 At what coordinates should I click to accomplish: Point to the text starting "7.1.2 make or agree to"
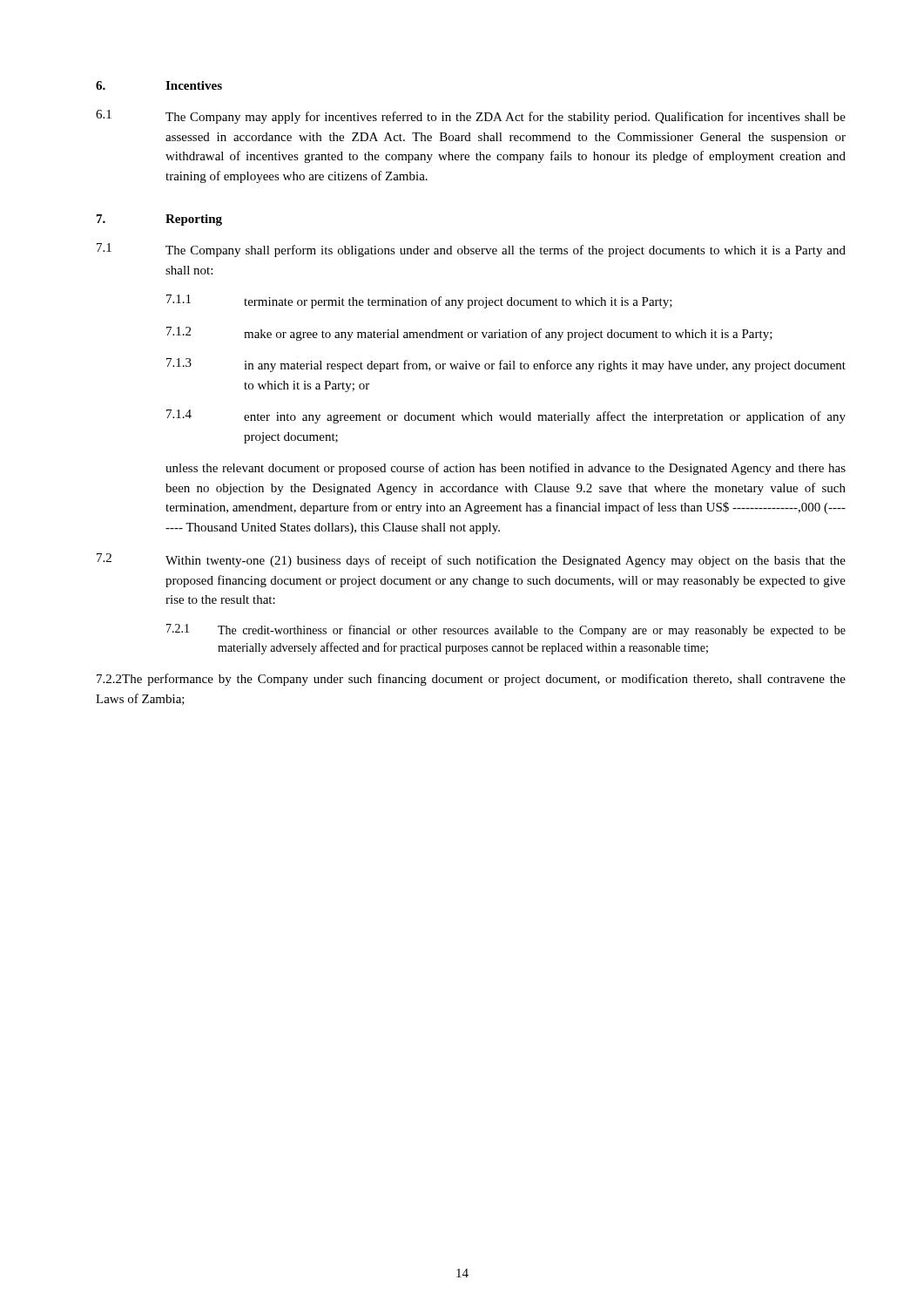click(x=506, y=334)
